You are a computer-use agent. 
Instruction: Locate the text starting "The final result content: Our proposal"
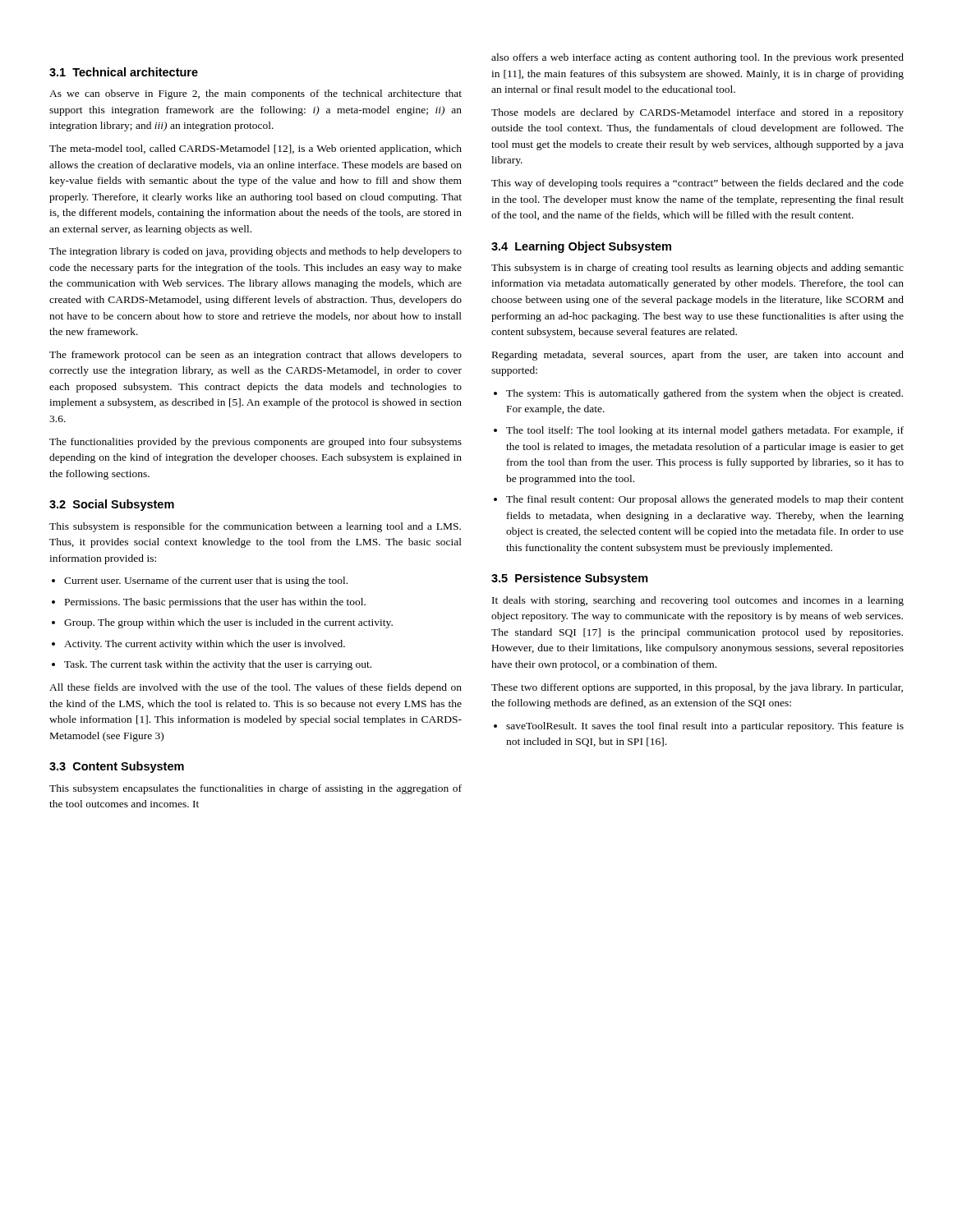[705, 523]
